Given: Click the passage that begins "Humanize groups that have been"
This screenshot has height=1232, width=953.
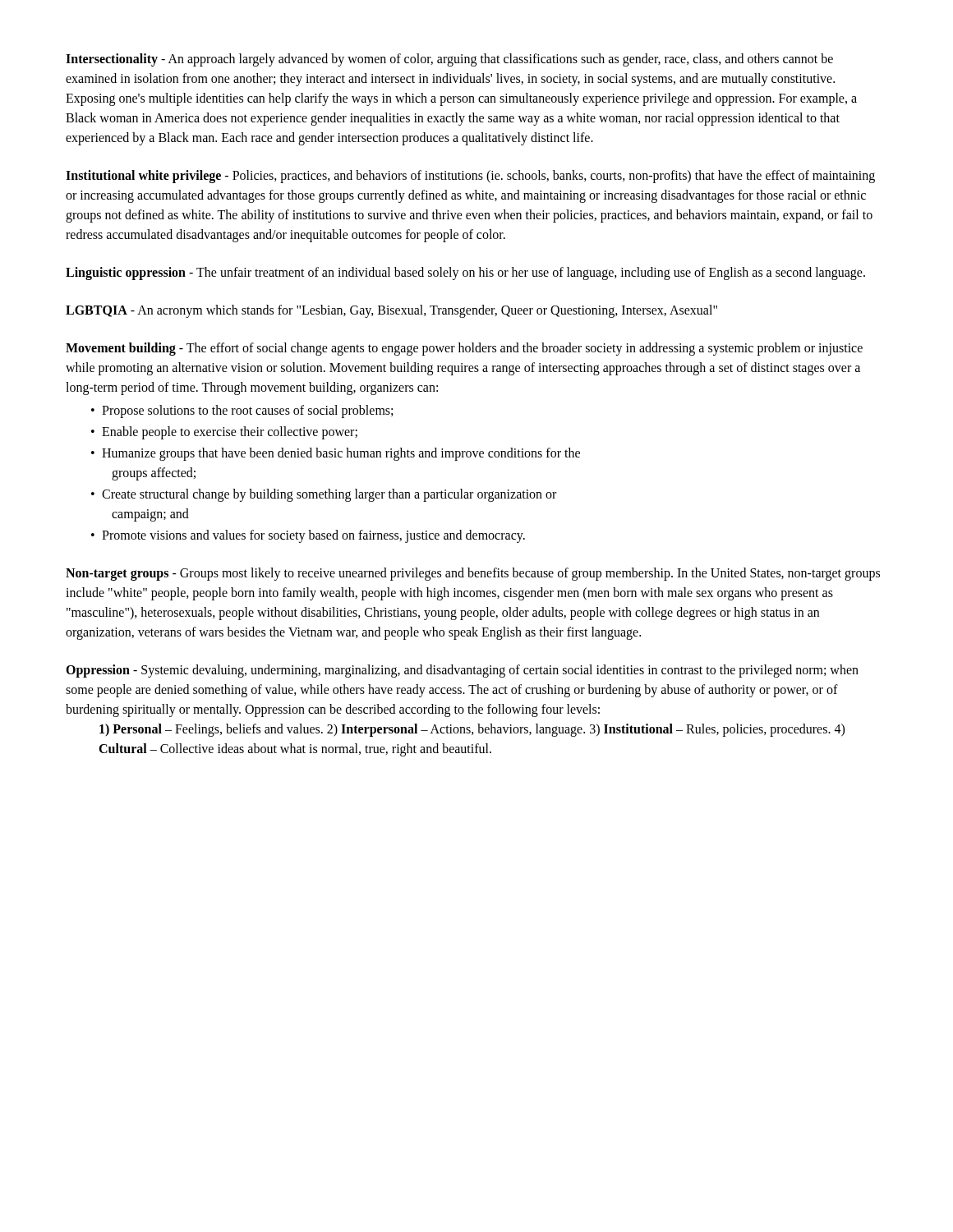Looking at the screenshot, I should (x=341, y=463).
